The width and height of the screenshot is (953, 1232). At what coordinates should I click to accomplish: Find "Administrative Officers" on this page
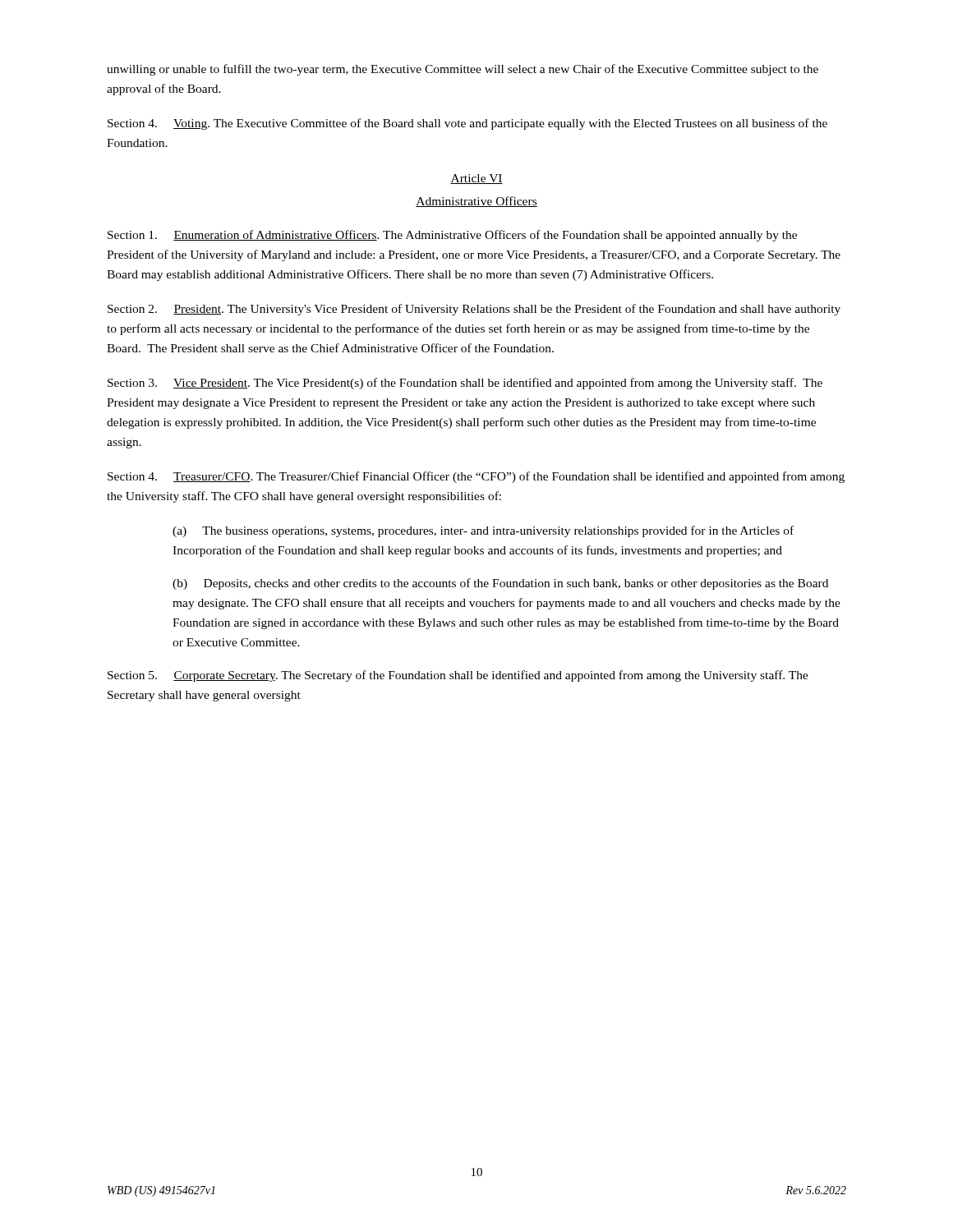[476, 201]
